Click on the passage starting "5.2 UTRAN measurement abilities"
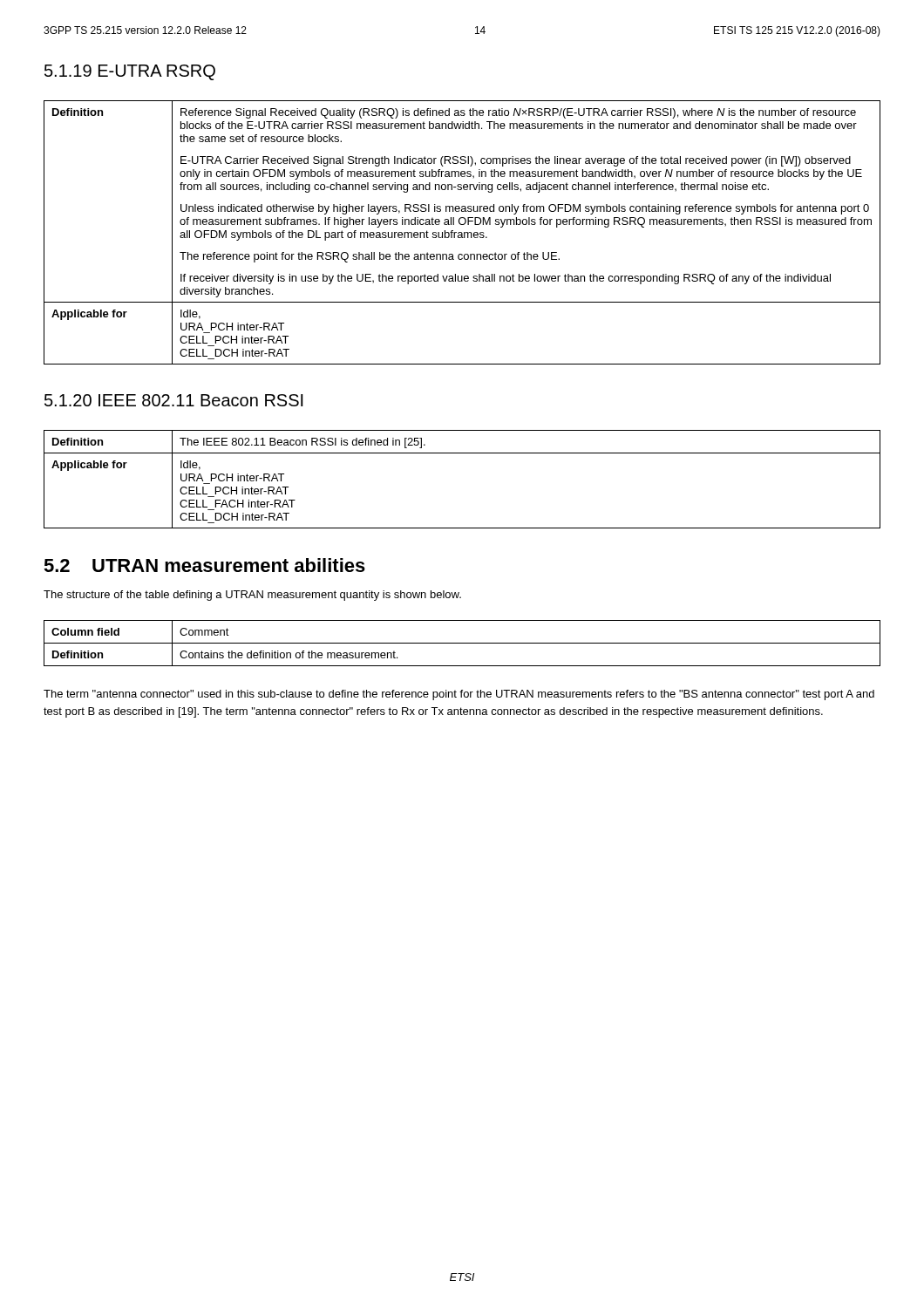This screenshot has height=1308, width=924. (x=205, y=566)
